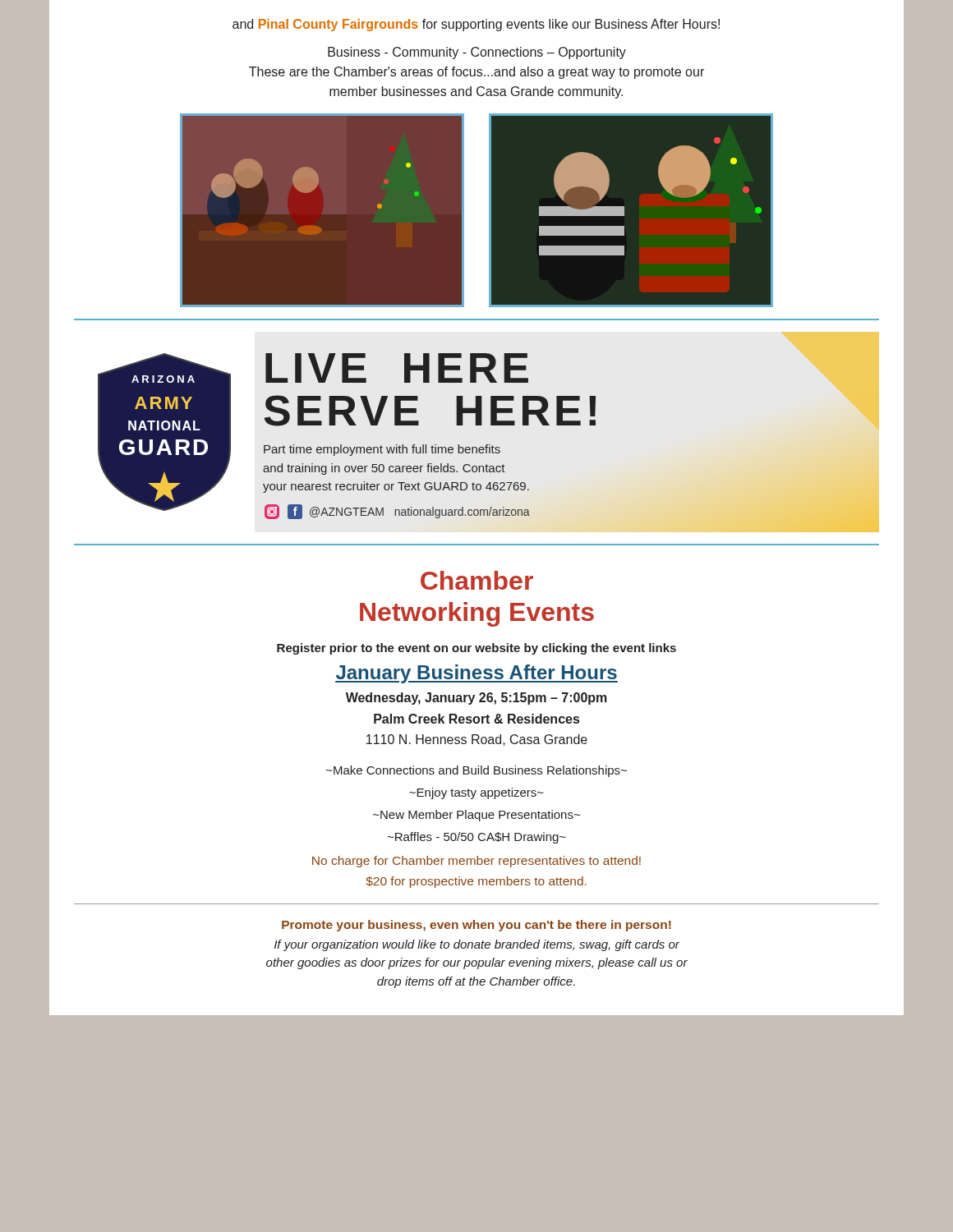Click on the text block that reads "No charge for Chamber member representatives to attend!"
Screen dimensions: 1232x953
pos(476,871)
